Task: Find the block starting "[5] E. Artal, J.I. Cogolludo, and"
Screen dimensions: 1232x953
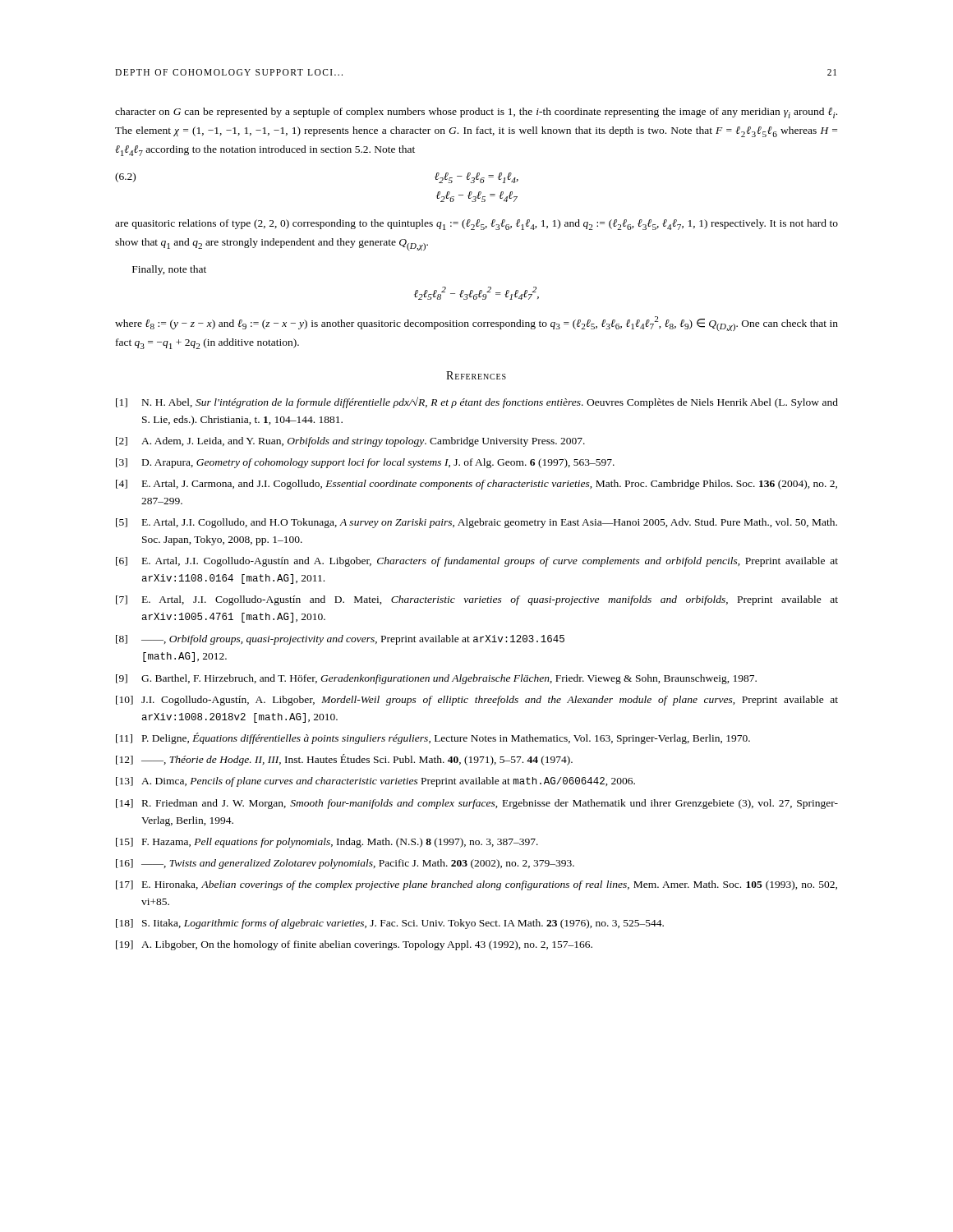Action: (476, 531)
